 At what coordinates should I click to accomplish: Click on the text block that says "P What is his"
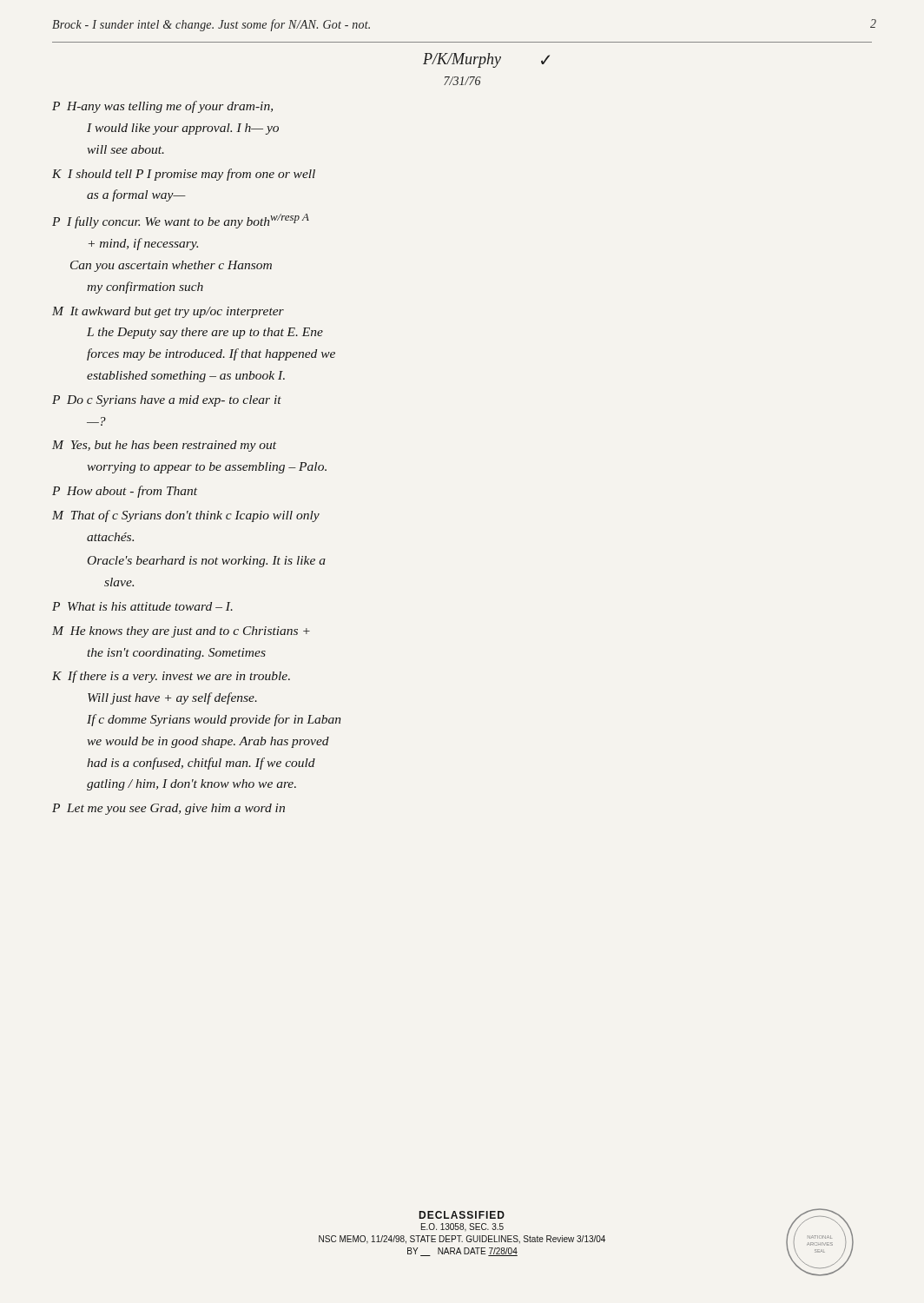[143, 606]
